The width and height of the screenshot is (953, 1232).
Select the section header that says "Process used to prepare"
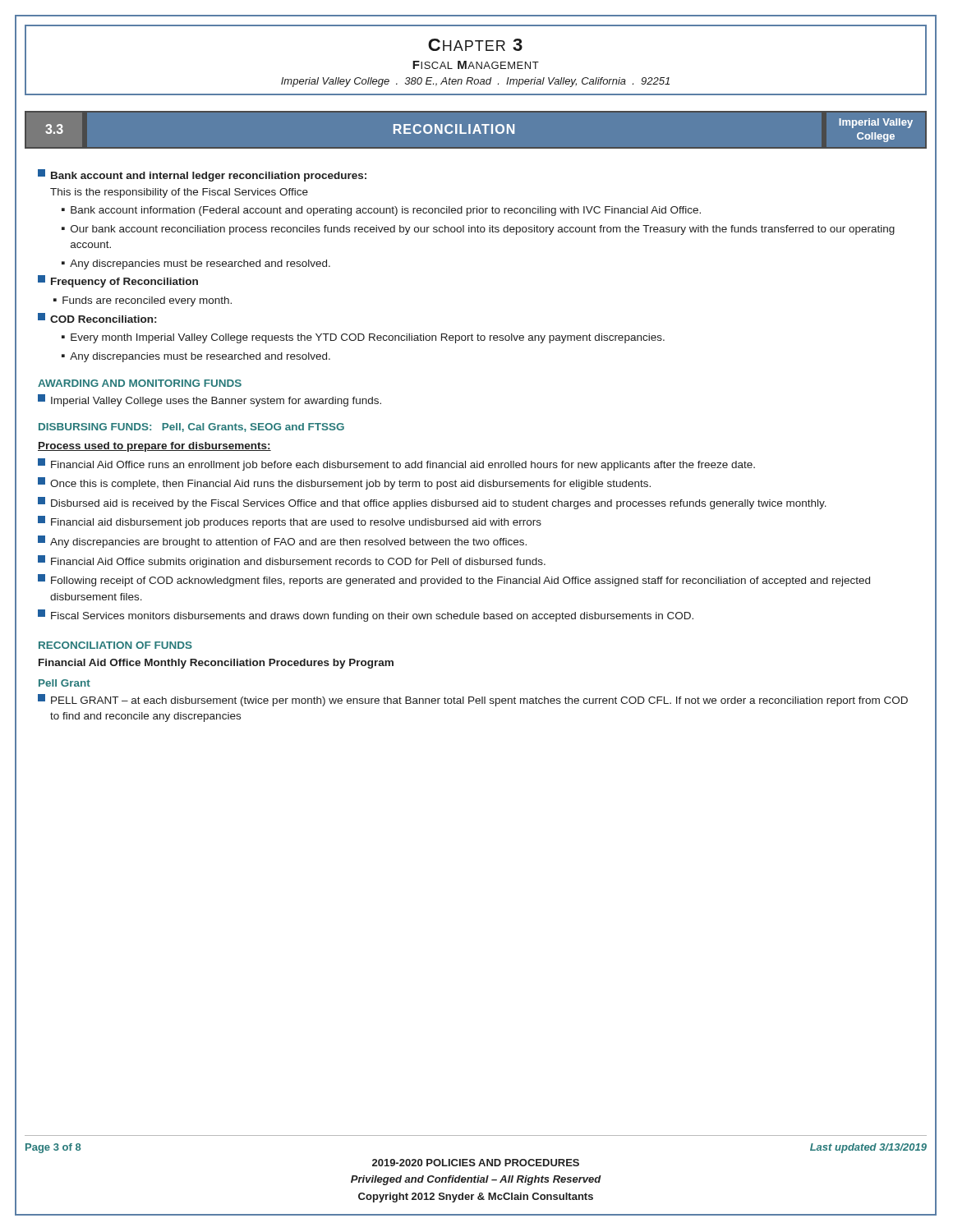(154, 445)
